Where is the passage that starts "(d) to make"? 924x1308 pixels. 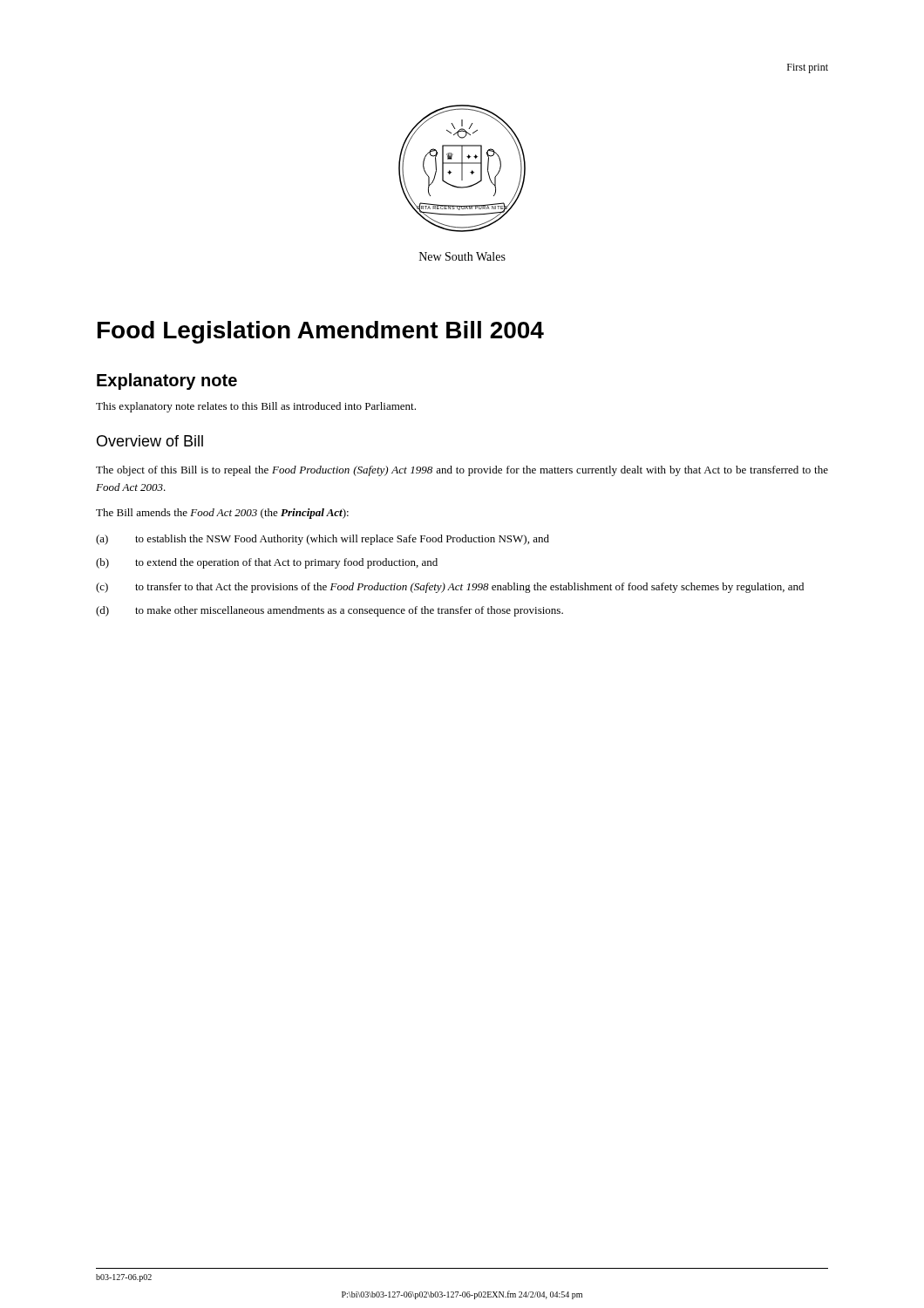(462, 610)
